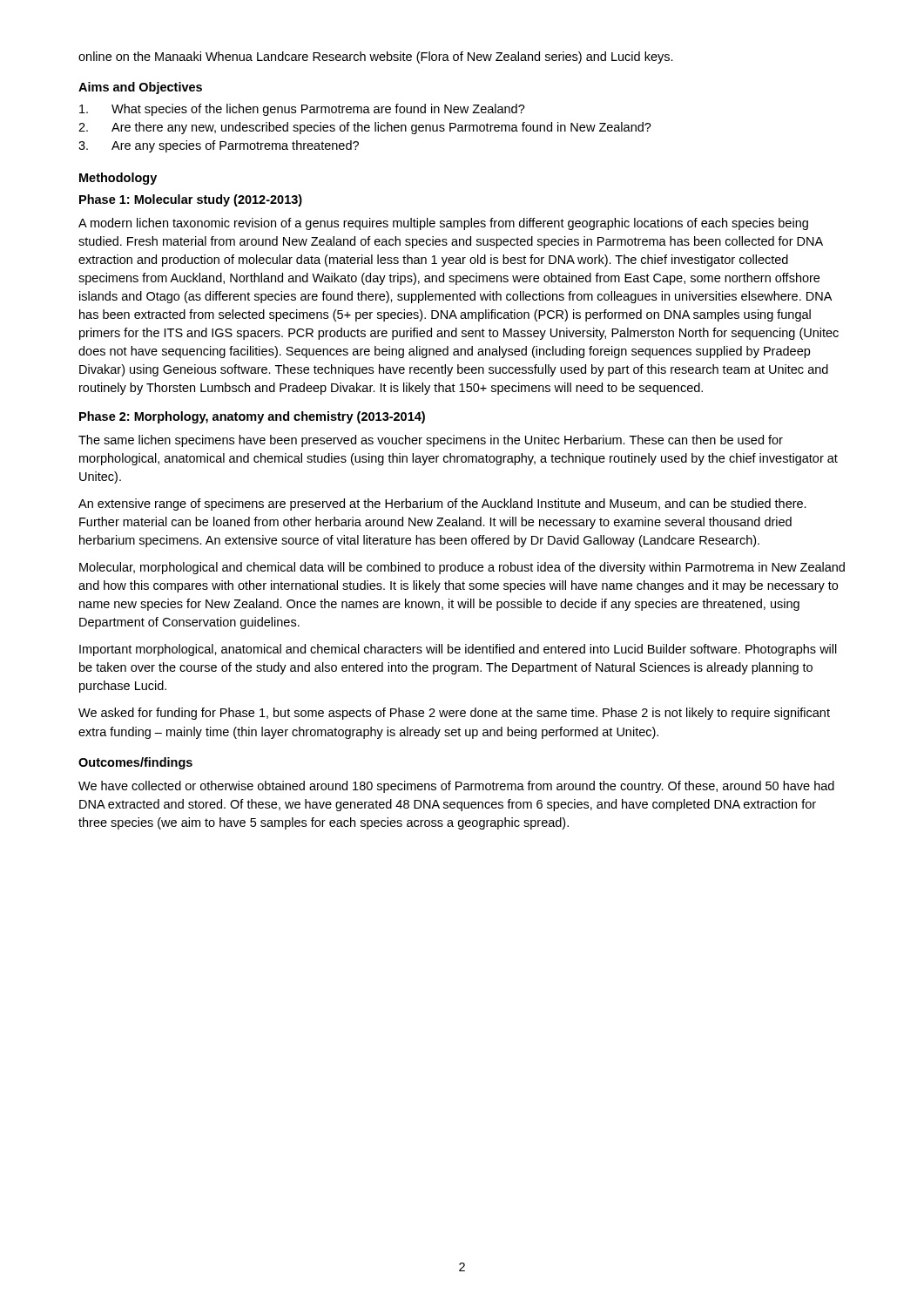Click the passage that begins "3. Are any species of Parmotrema"
The width and height of the screenshot is (924, 1307).
(219, 146)
